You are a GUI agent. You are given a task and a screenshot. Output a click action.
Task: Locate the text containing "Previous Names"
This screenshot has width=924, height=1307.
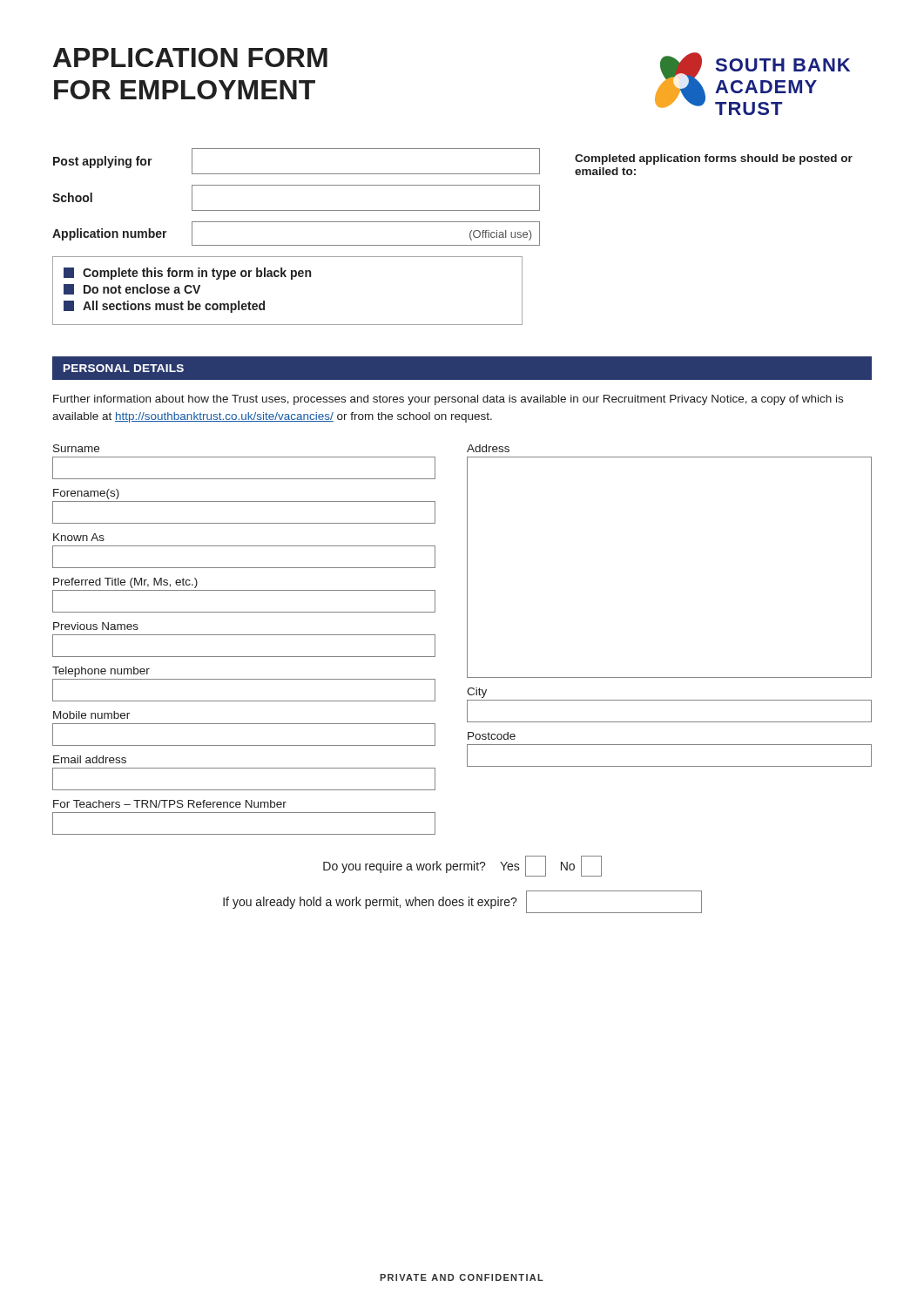pos(95,626)
